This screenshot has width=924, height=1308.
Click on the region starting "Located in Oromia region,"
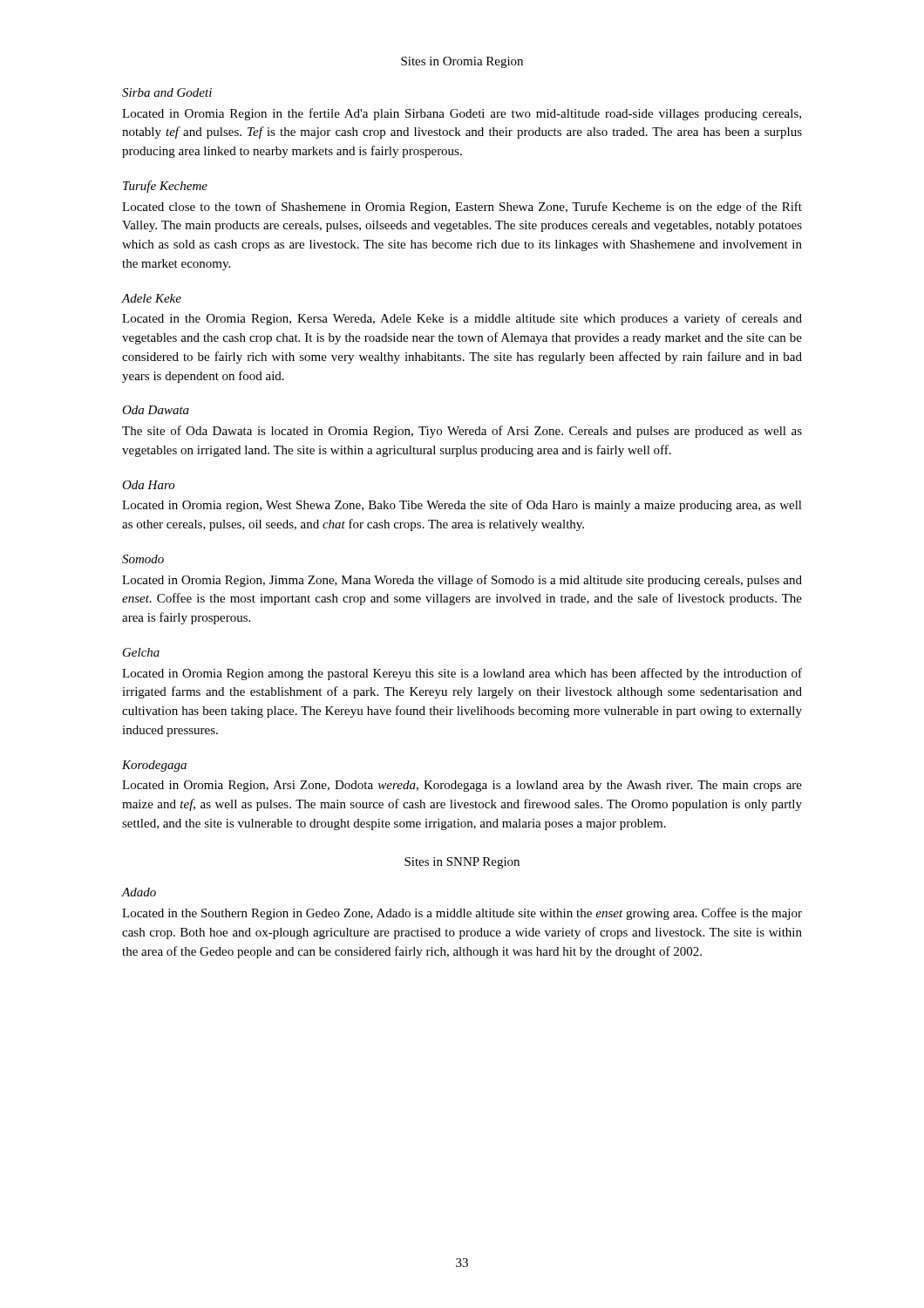point(462,515)
